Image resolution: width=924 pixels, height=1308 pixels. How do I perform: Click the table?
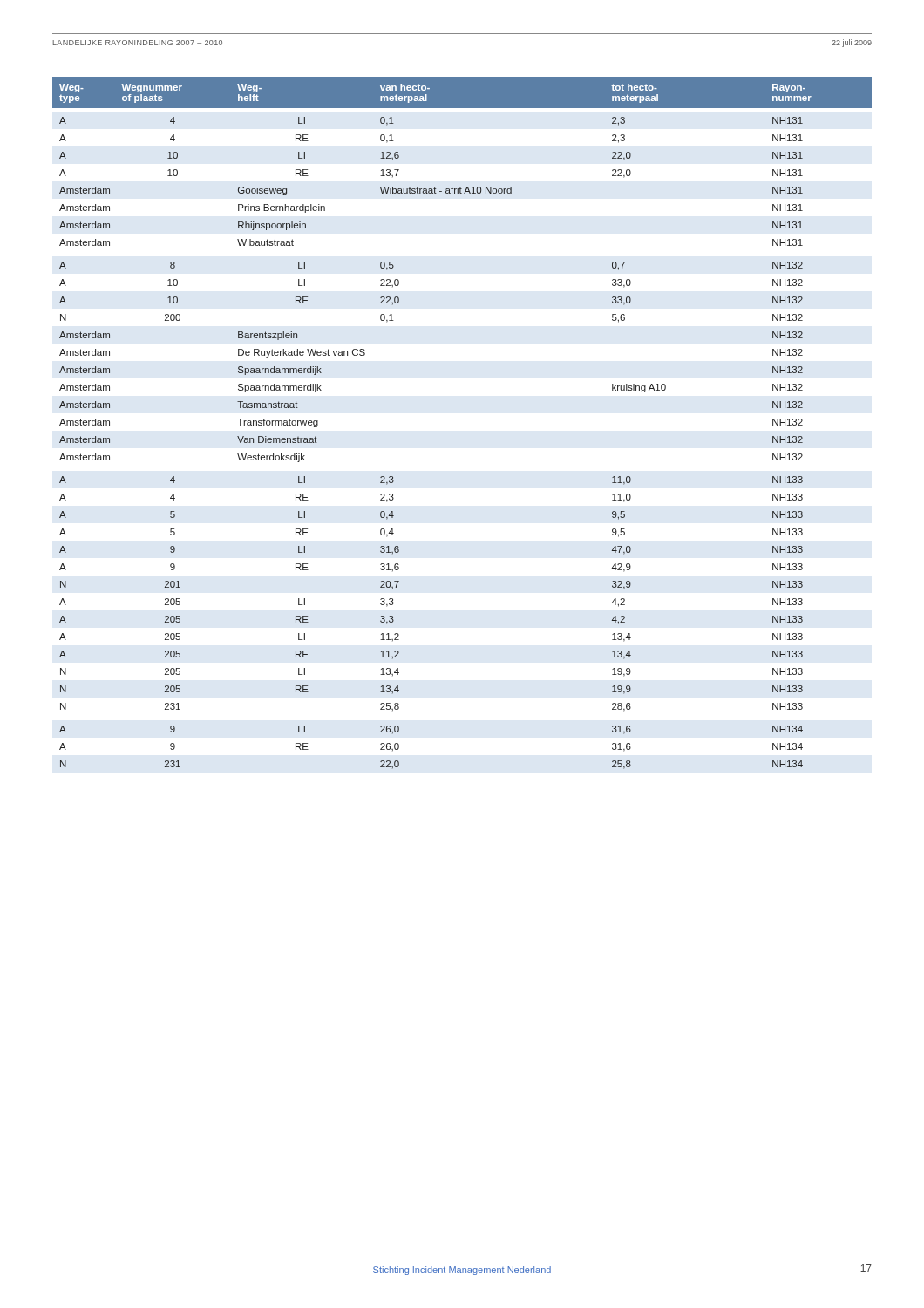462,425
